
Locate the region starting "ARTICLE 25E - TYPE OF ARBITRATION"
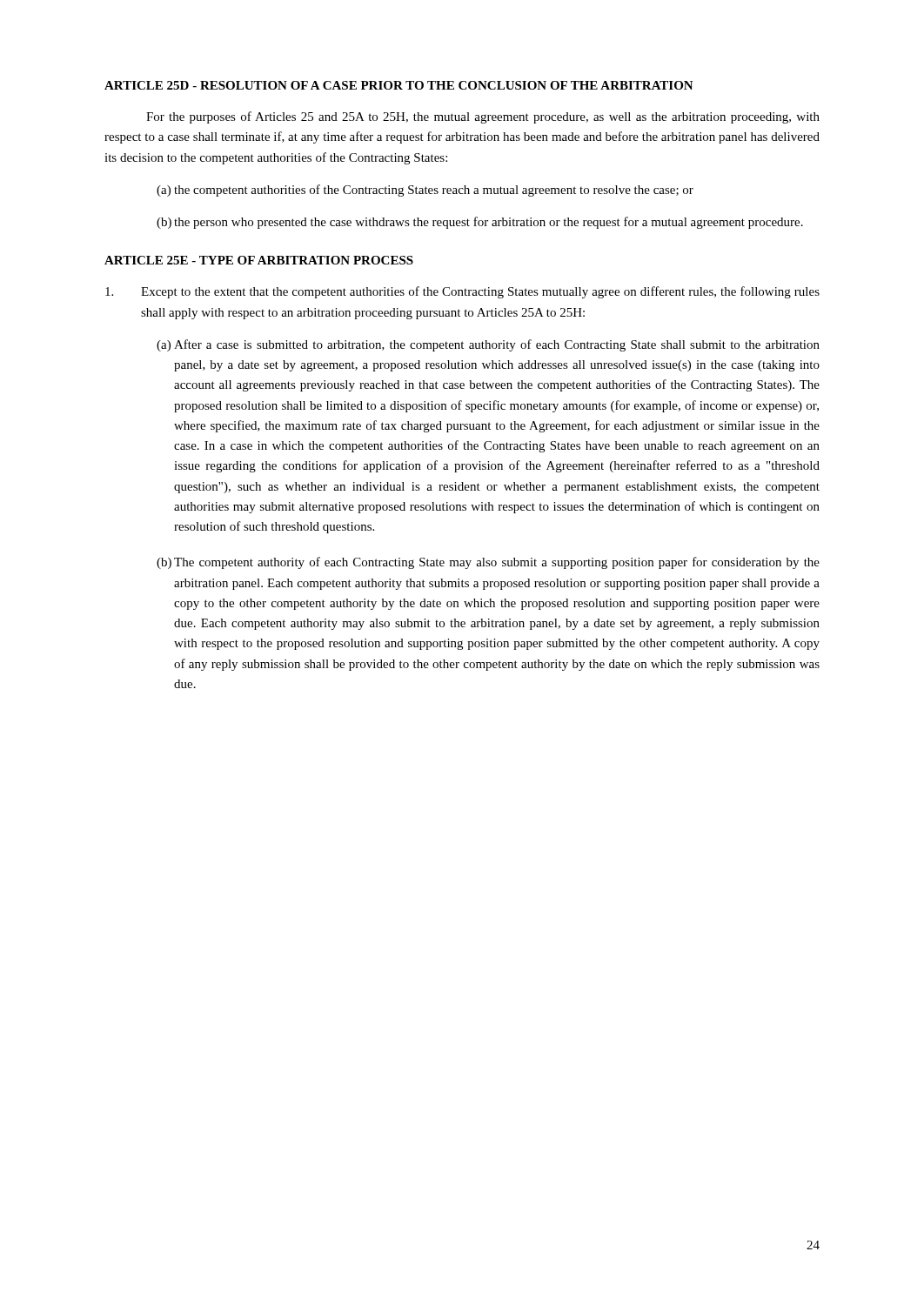click(x=259, y=260)
